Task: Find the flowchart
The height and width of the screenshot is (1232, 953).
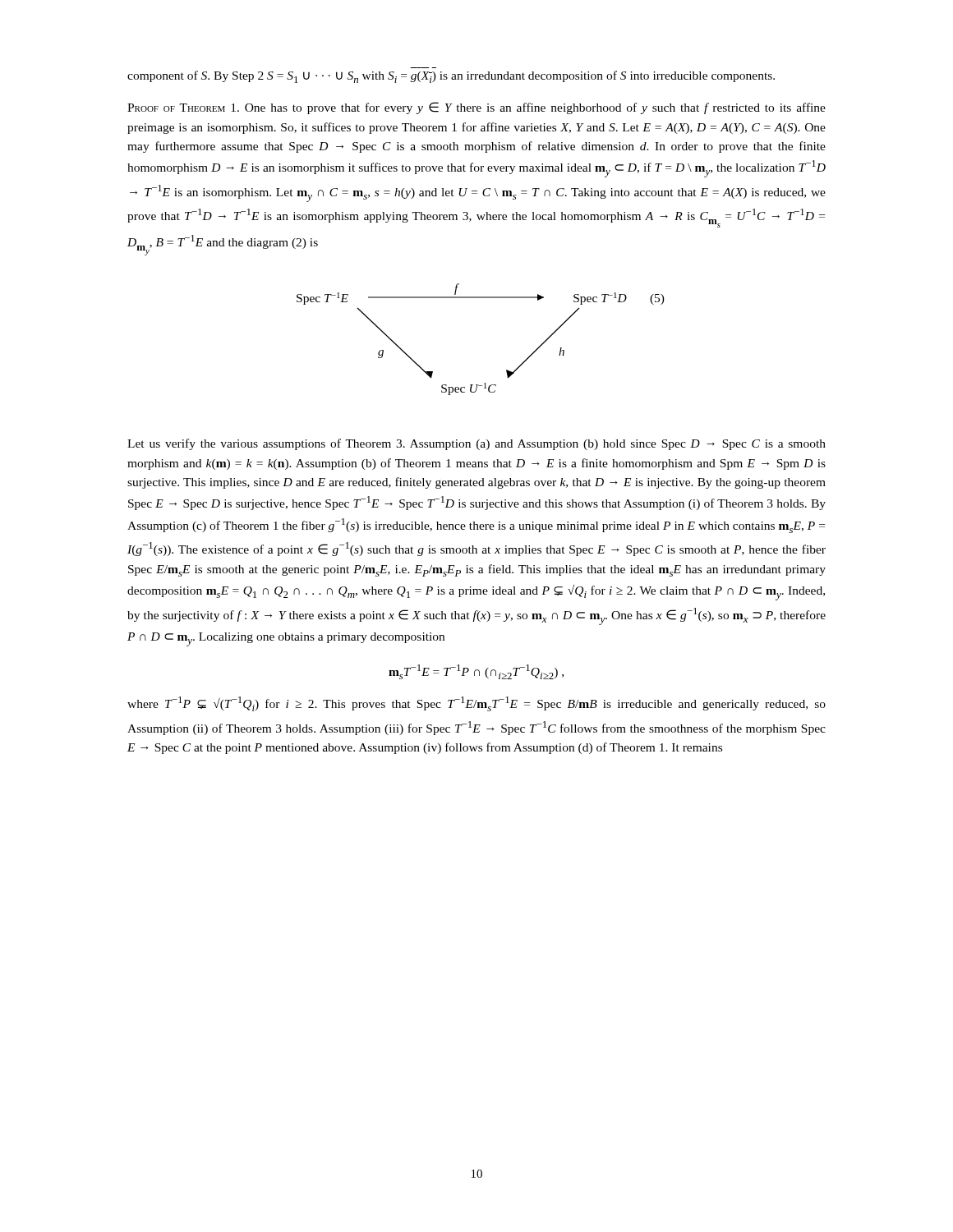Action: coord(476,345)
